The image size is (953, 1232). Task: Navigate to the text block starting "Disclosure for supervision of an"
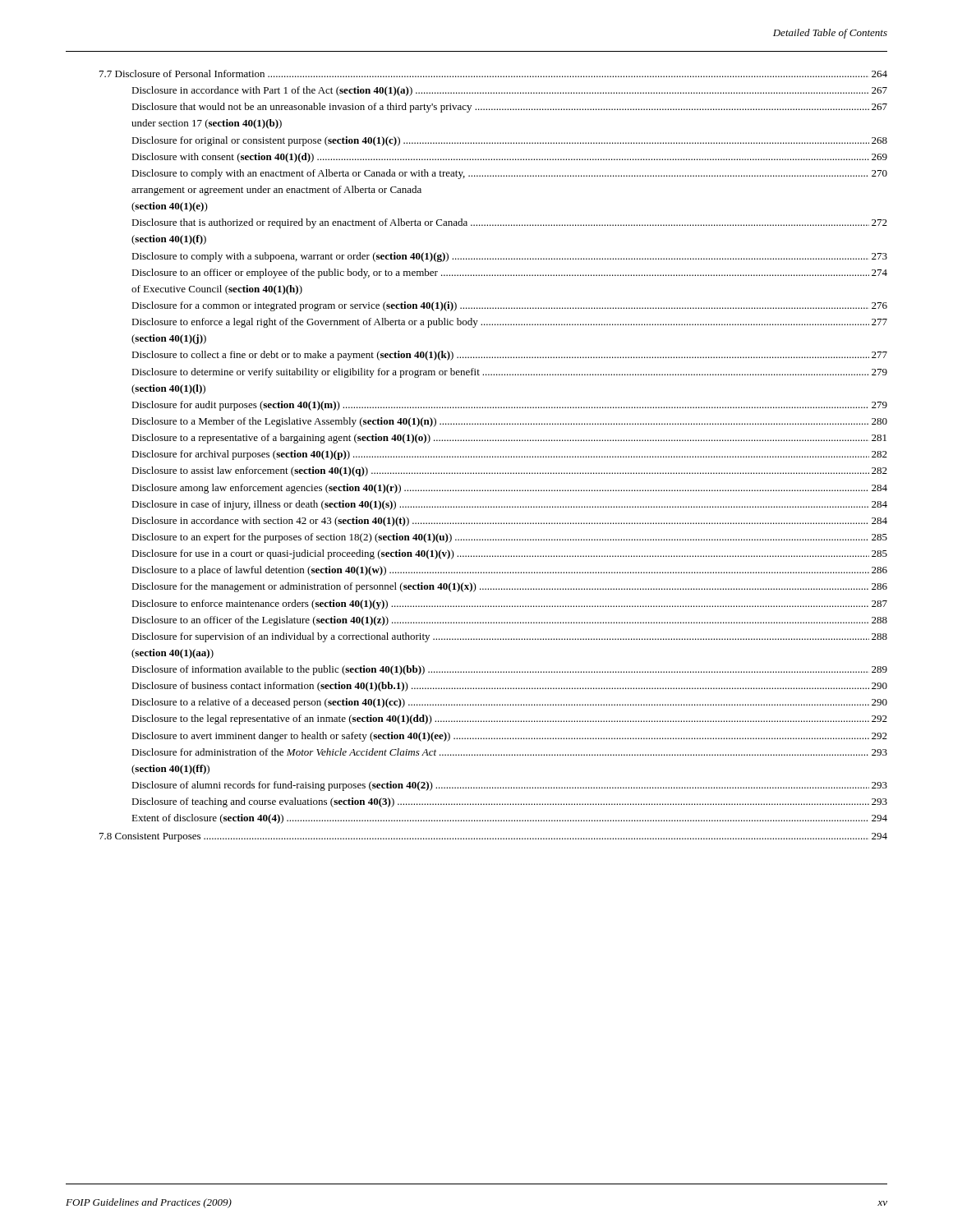click(509, 645)
